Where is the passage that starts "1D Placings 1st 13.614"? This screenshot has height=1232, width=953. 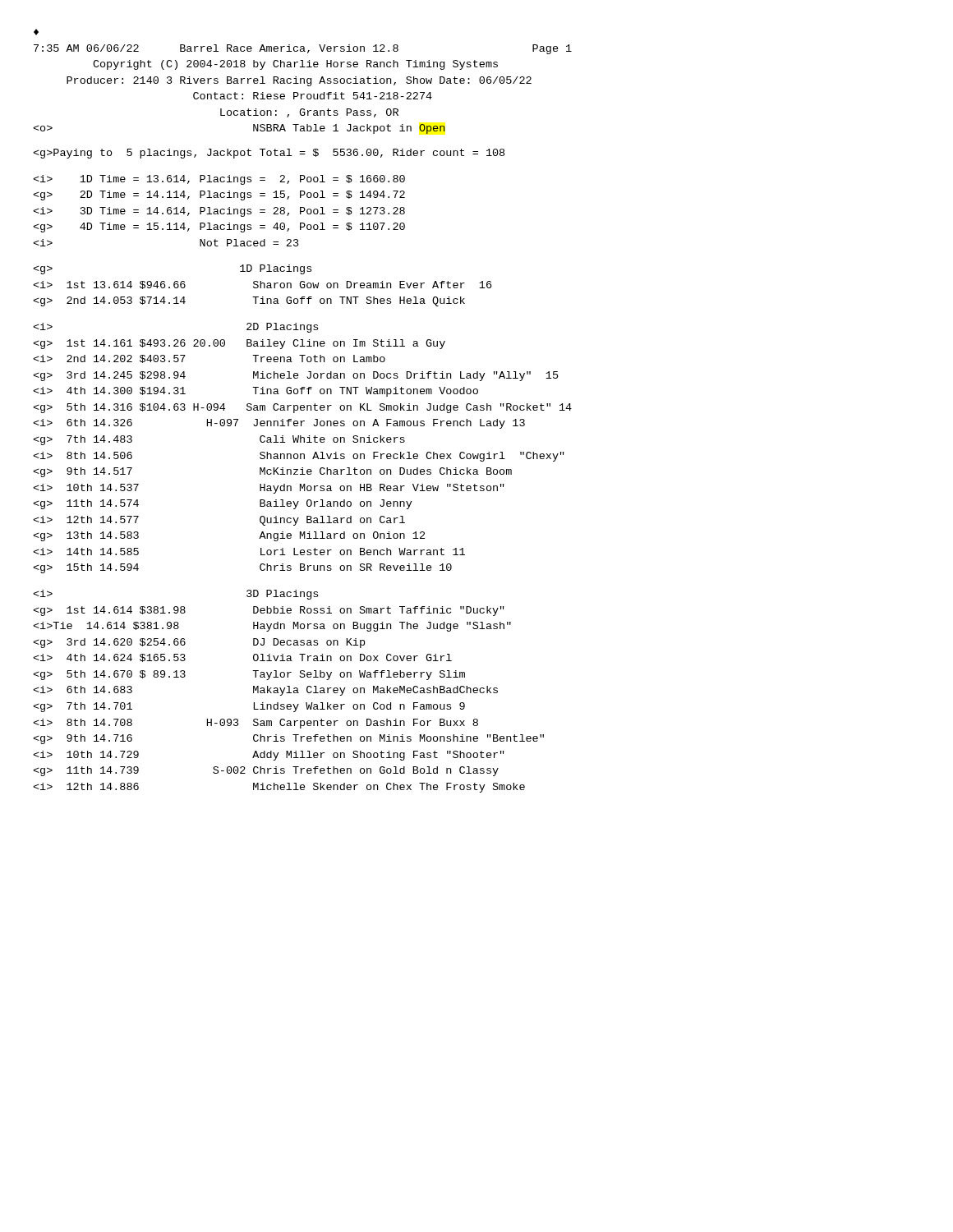[476, 286]
